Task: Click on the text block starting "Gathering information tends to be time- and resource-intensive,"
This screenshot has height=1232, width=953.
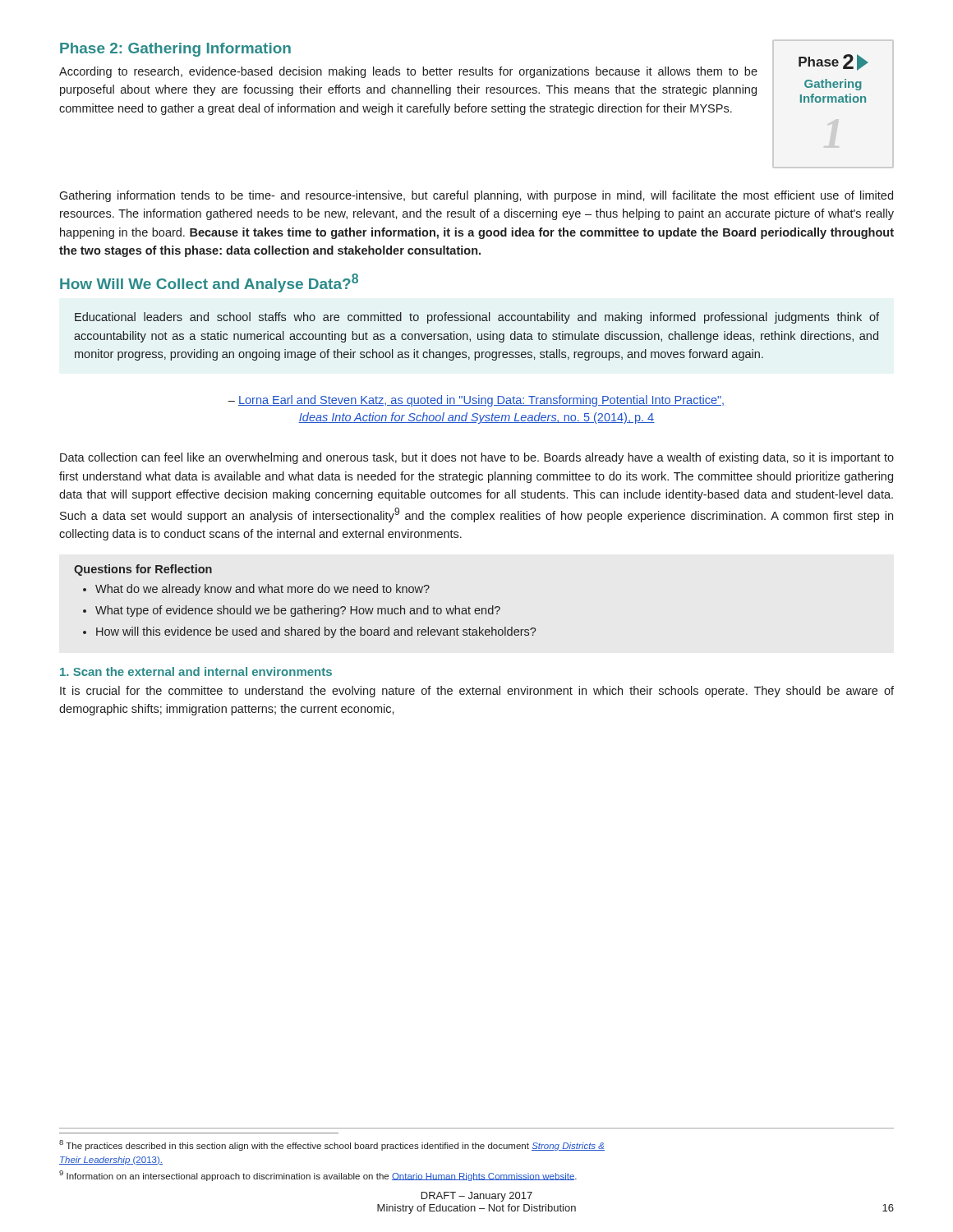Action: coord(476,223)
